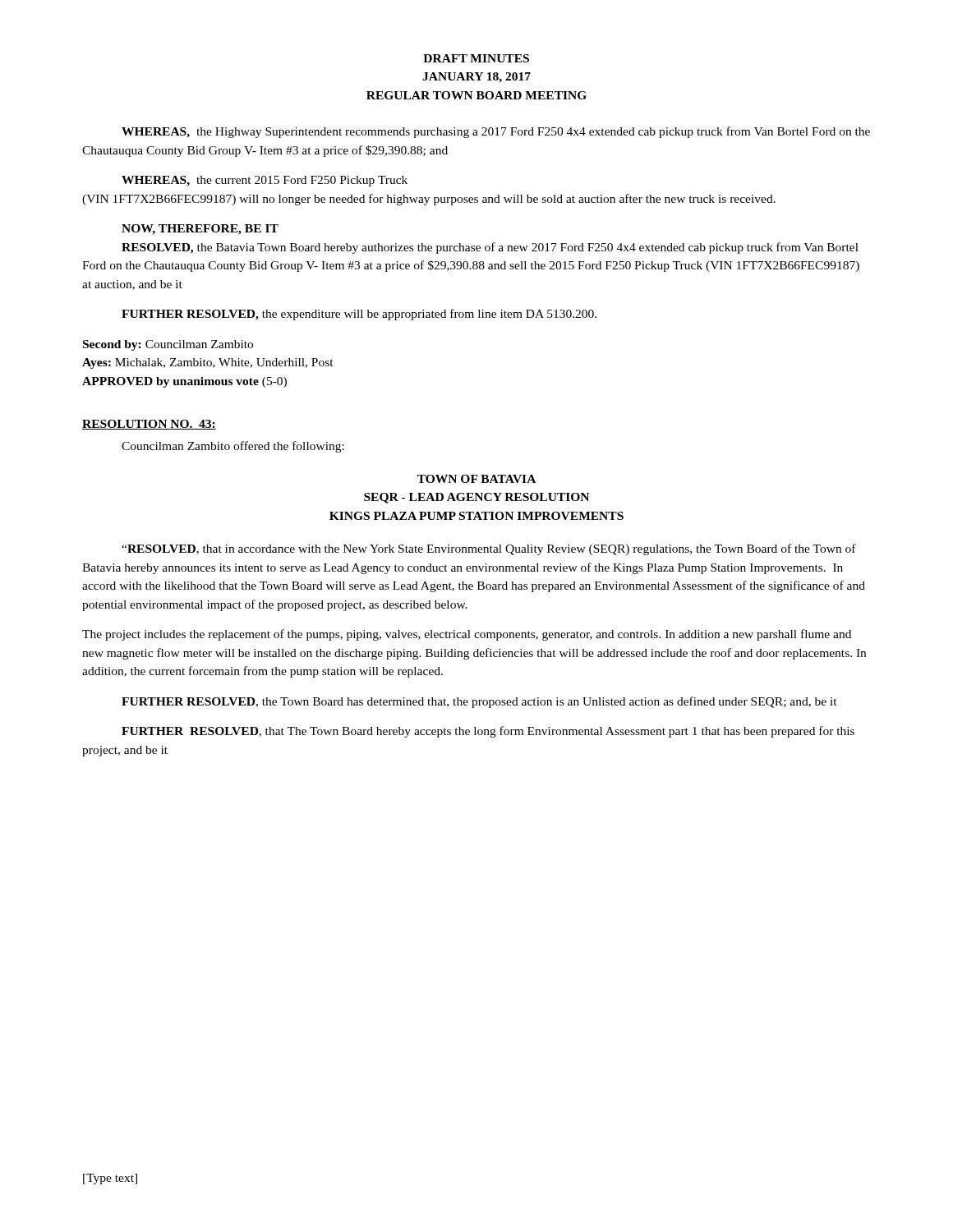This screenshot has height=1232, width=953.
Task: Locate the block of text that opens with "FURTHER RESOLVED, the expenditure will be"
Action: pos(476,314)
